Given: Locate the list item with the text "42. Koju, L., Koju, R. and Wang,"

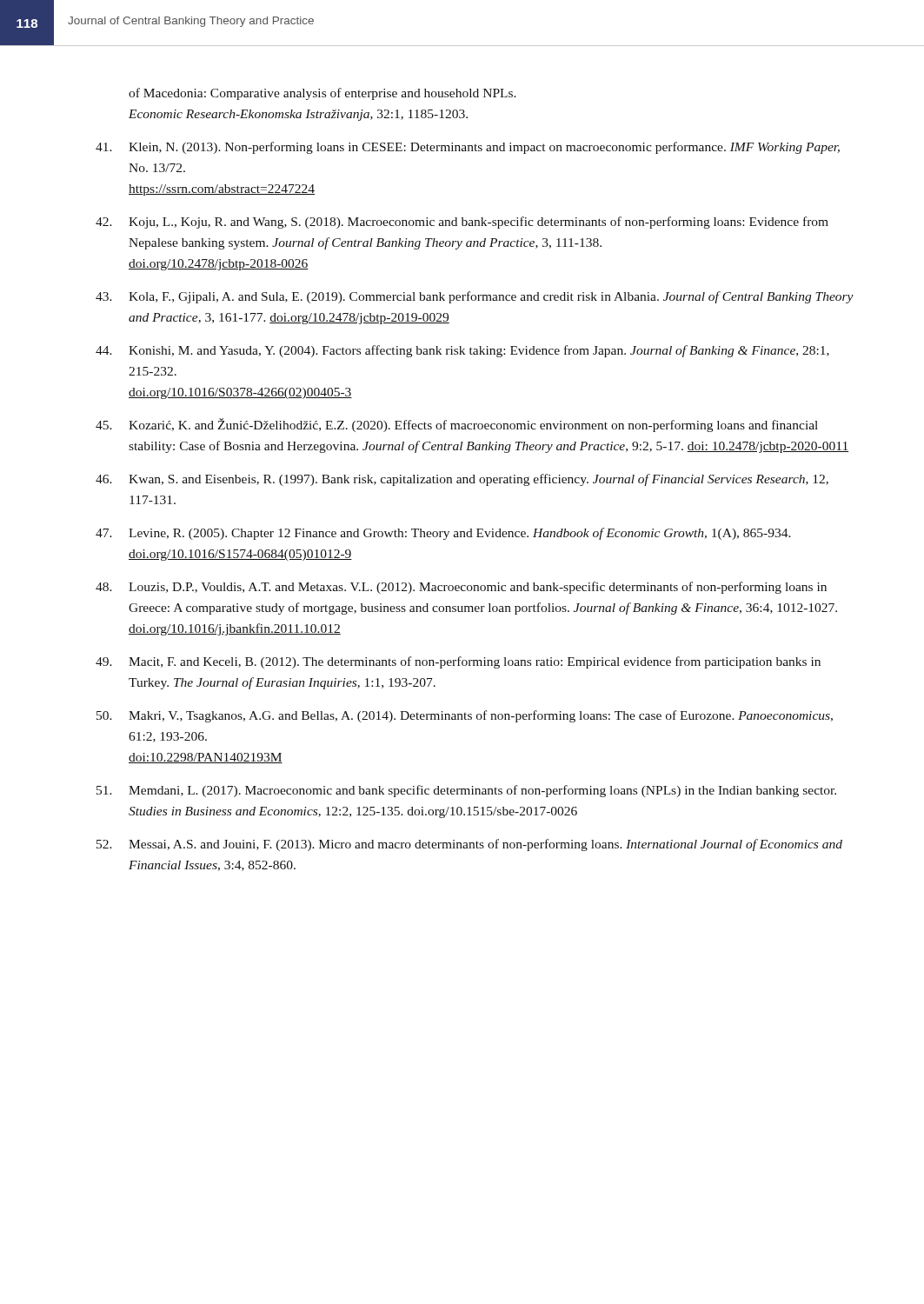Looking at the screenshot, I should click(475, 243).
